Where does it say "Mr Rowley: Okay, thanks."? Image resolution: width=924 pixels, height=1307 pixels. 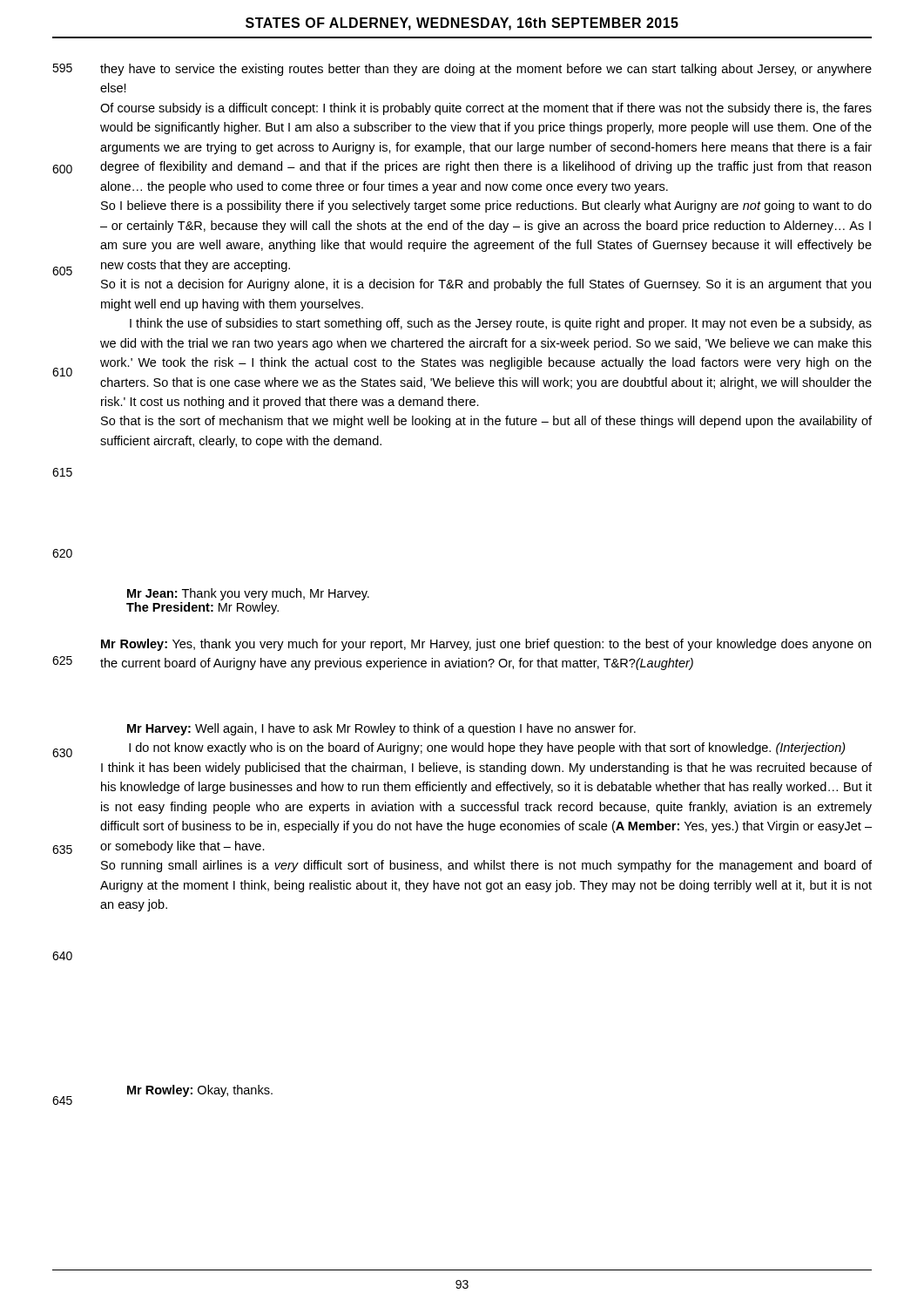[200, 1091]
